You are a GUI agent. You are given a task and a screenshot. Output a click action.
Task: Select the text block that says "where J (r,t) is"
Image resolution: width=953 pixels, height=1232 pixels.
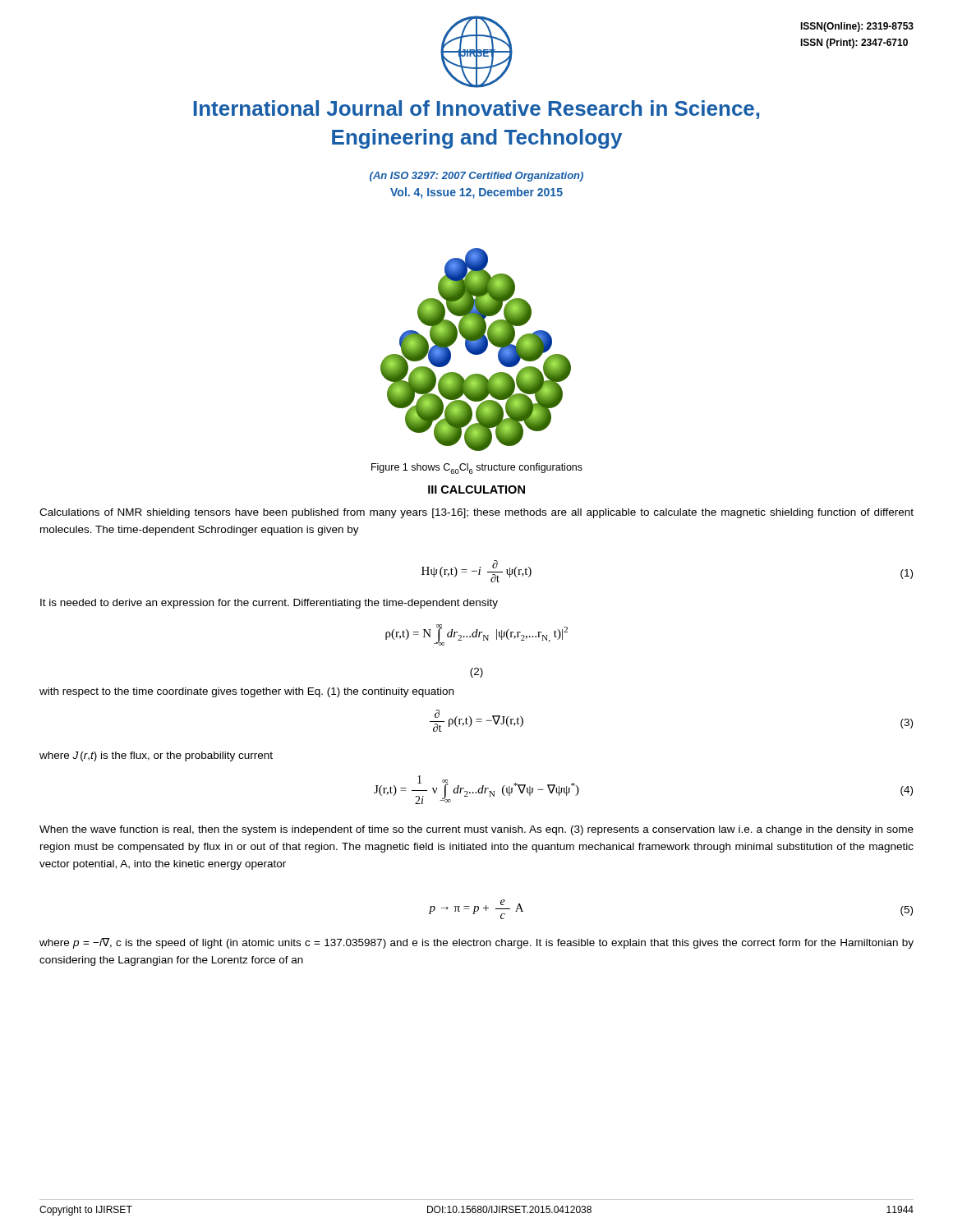(x=156, y=755)
